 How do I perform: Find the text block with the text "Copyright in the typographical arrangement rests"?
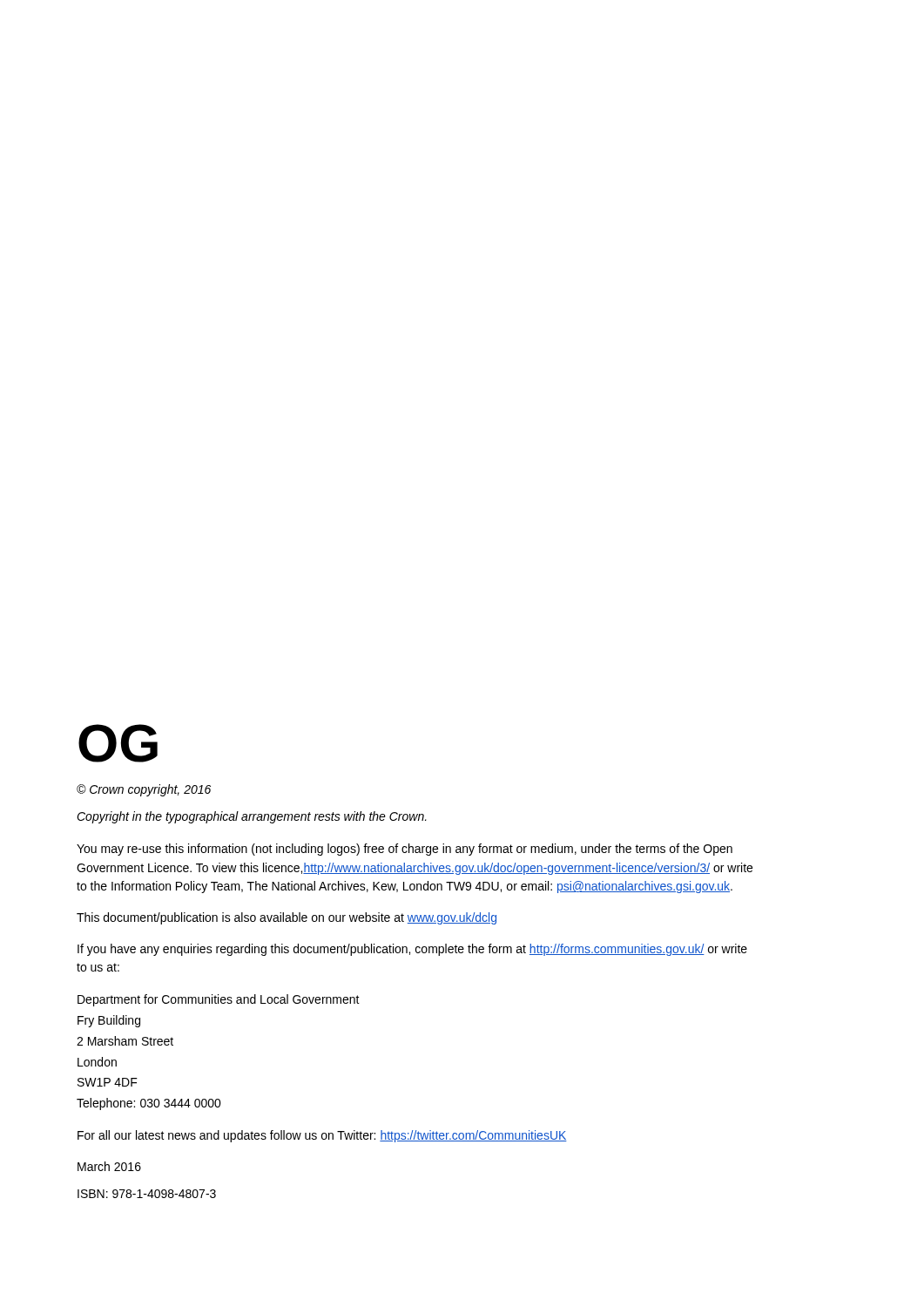tap(252, 816)
